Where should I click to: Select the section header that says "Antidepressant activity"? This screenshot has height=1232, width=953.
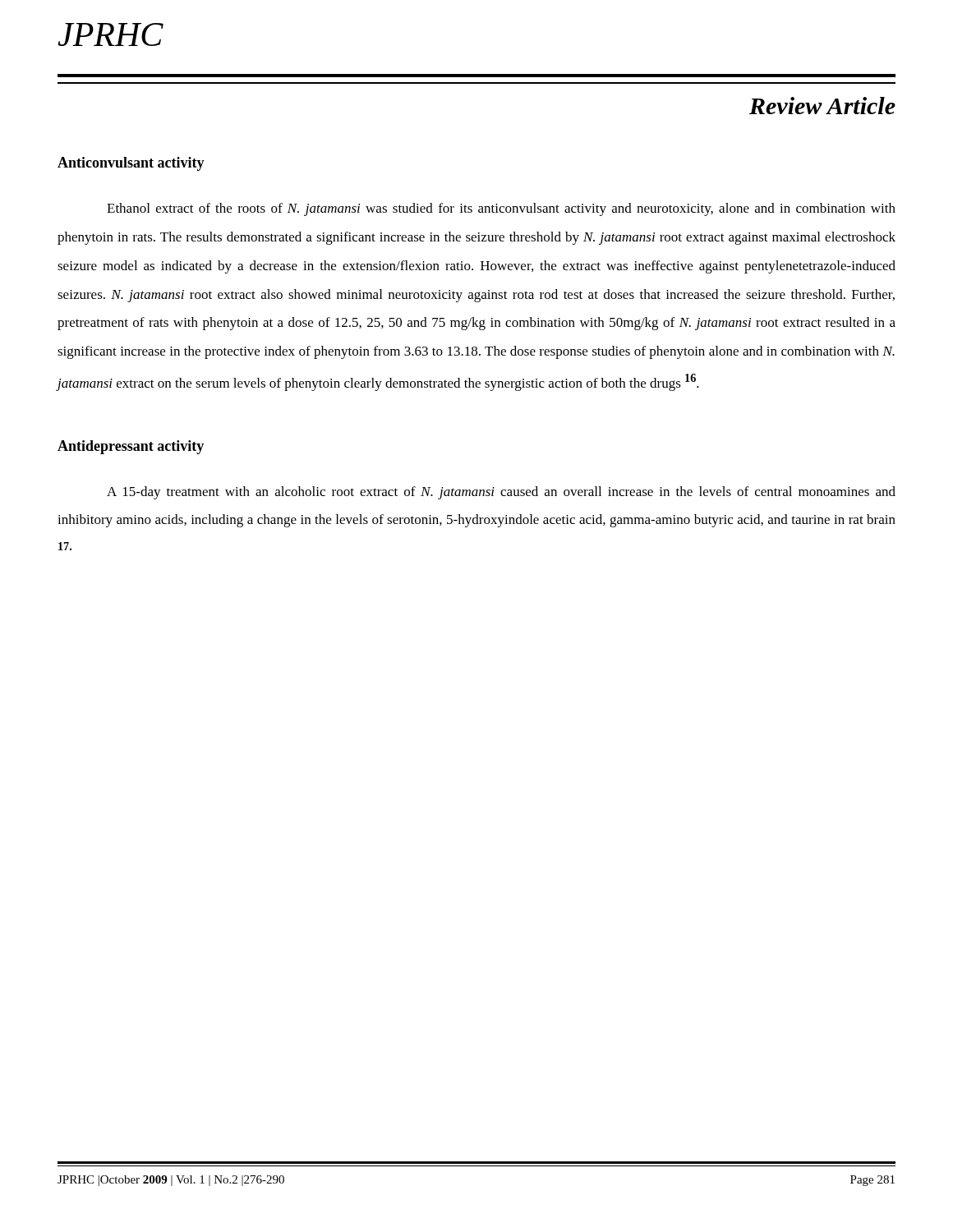(x=131, y=446)
